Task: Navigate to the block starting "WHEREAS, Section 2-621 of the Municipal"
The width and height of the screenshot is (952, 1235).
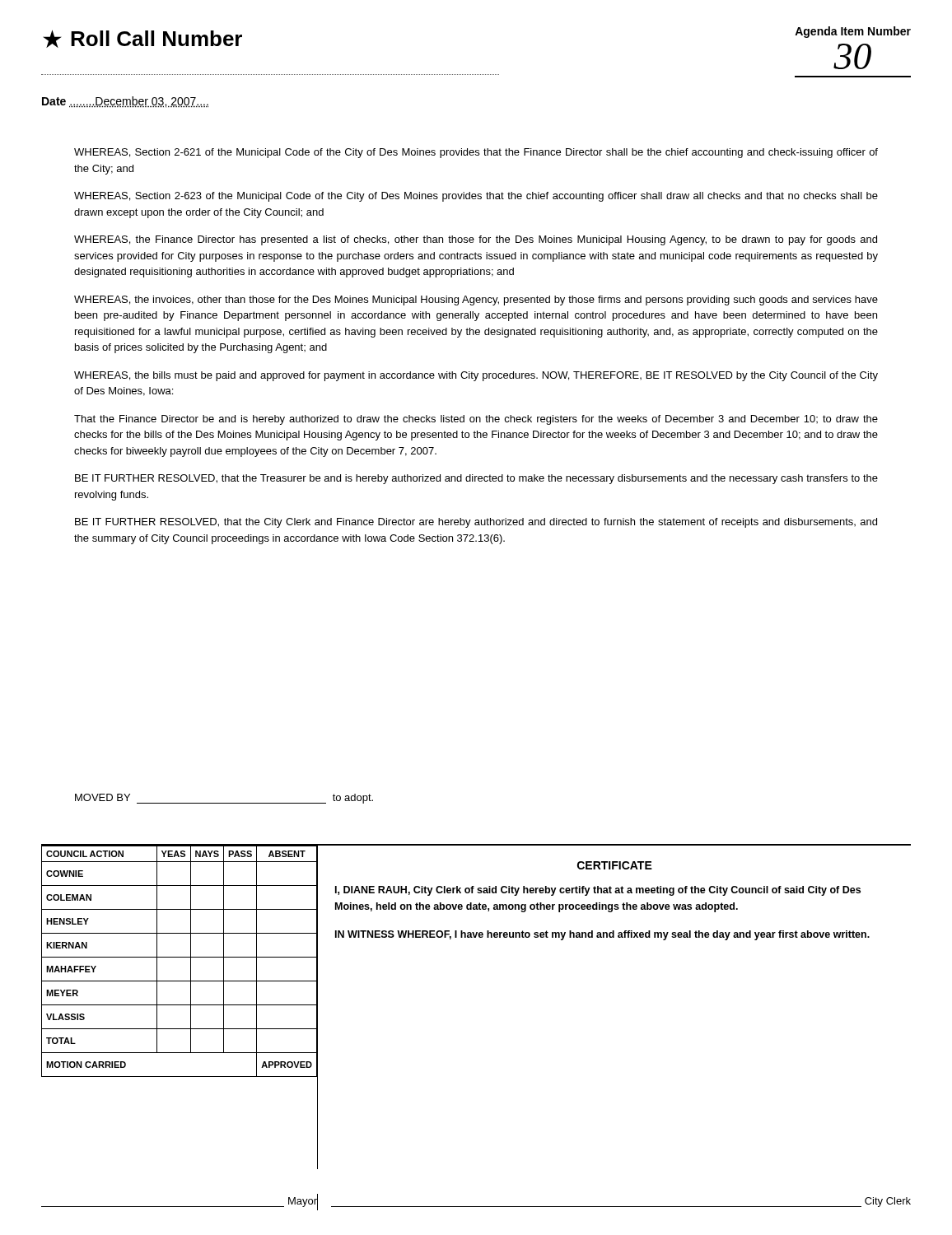Action: (476, 160)
